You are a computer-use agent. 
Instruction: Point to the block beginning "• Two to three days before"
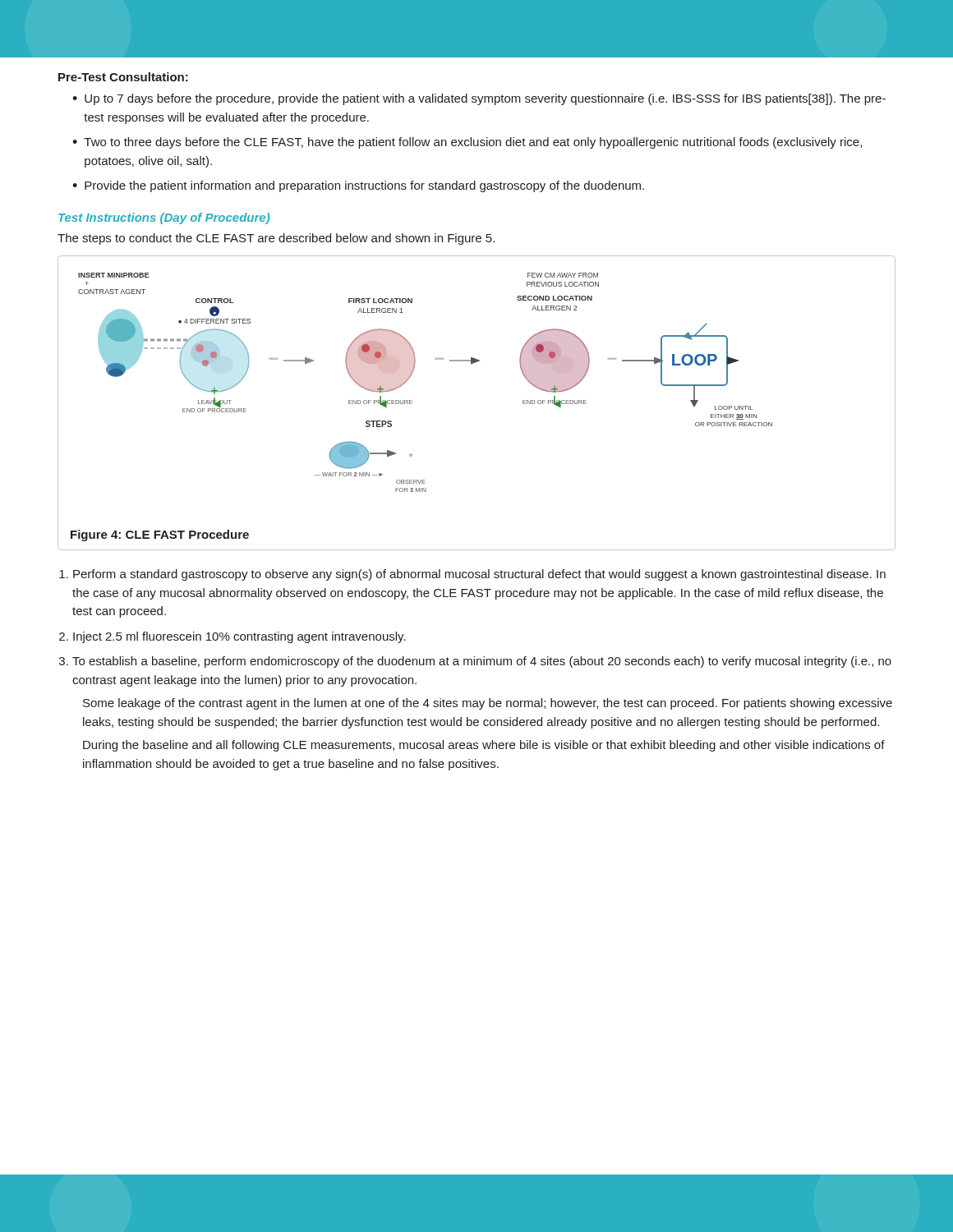click(x=484, y=152)
